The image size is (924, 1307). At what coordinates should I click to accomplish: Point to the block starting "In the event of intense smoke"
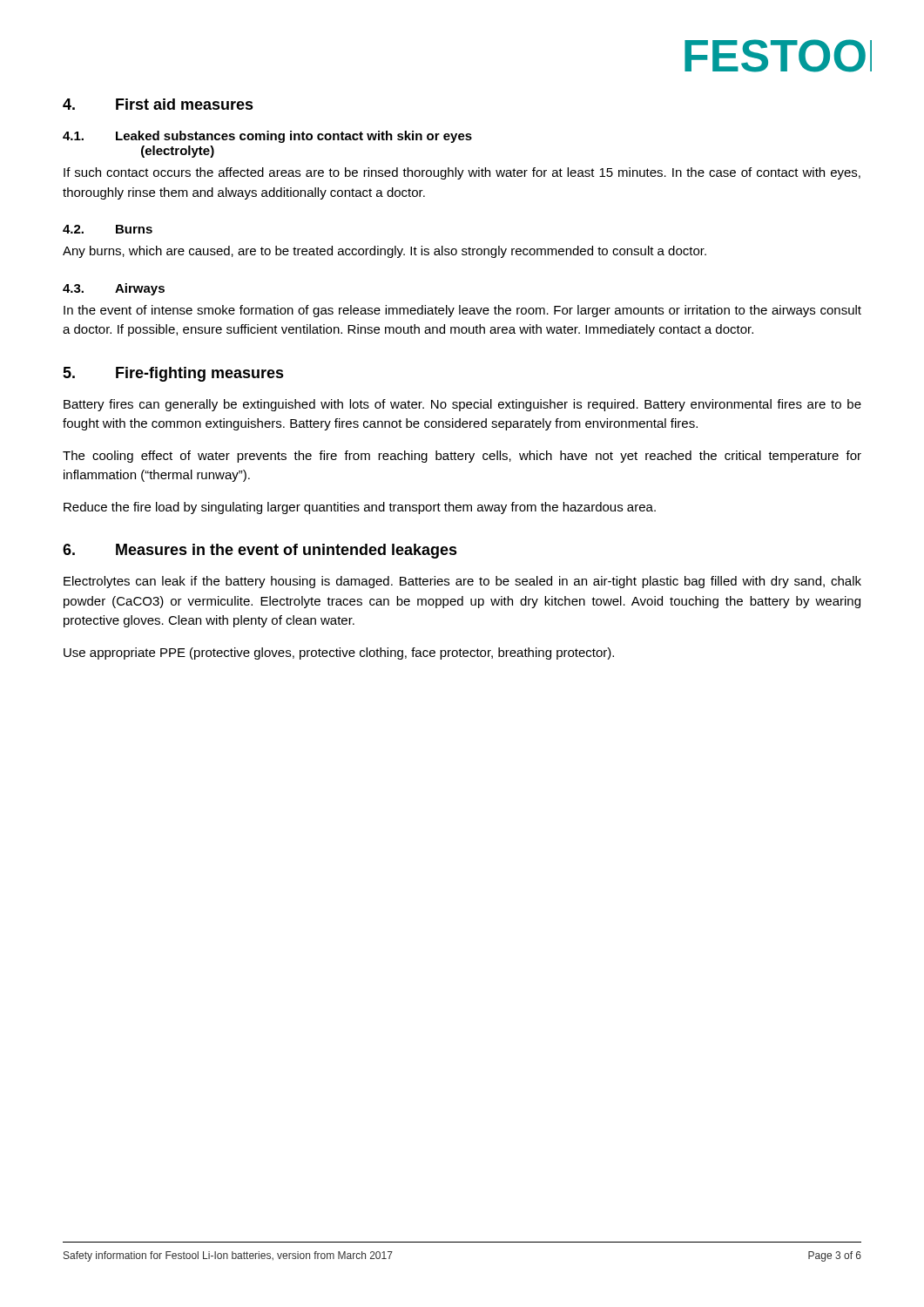[x=462, y=319]
